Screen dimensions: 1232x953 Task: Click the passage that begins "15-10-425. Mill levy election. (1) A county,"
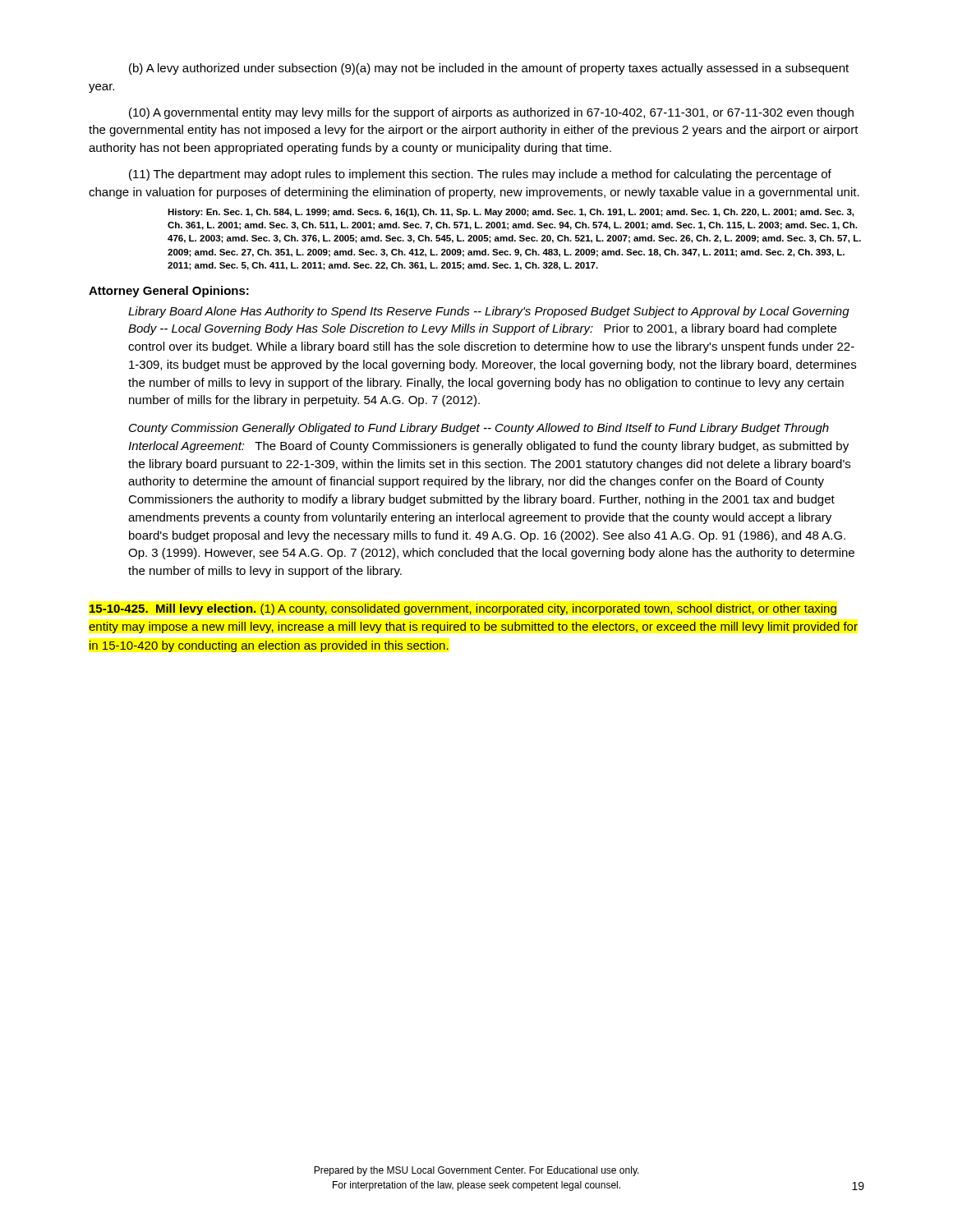(473, 627)
